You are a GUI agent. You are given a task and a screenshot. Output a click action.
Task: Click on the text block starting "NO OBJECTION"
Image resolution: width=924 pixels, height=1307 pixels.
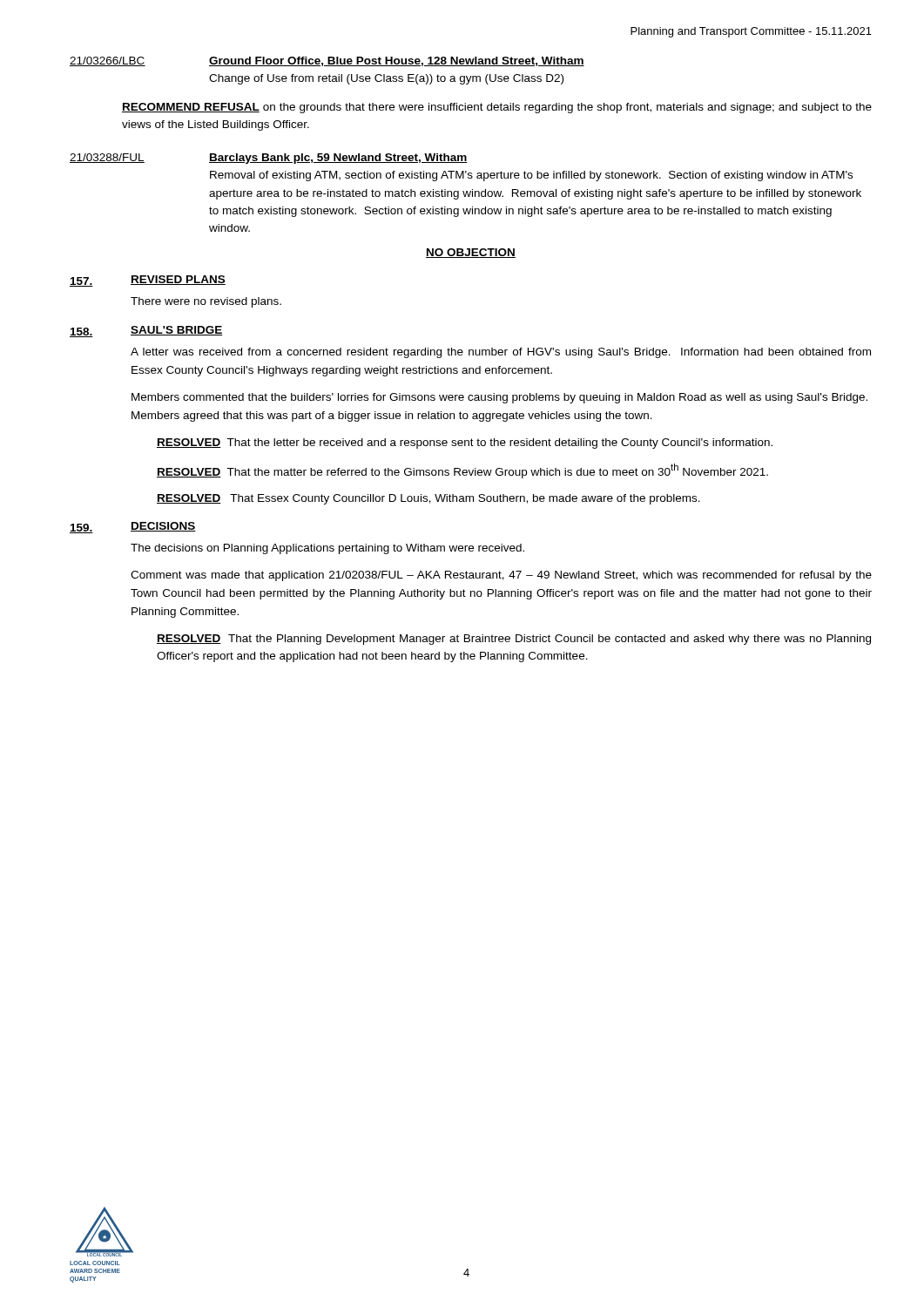(x=471, y=253)
